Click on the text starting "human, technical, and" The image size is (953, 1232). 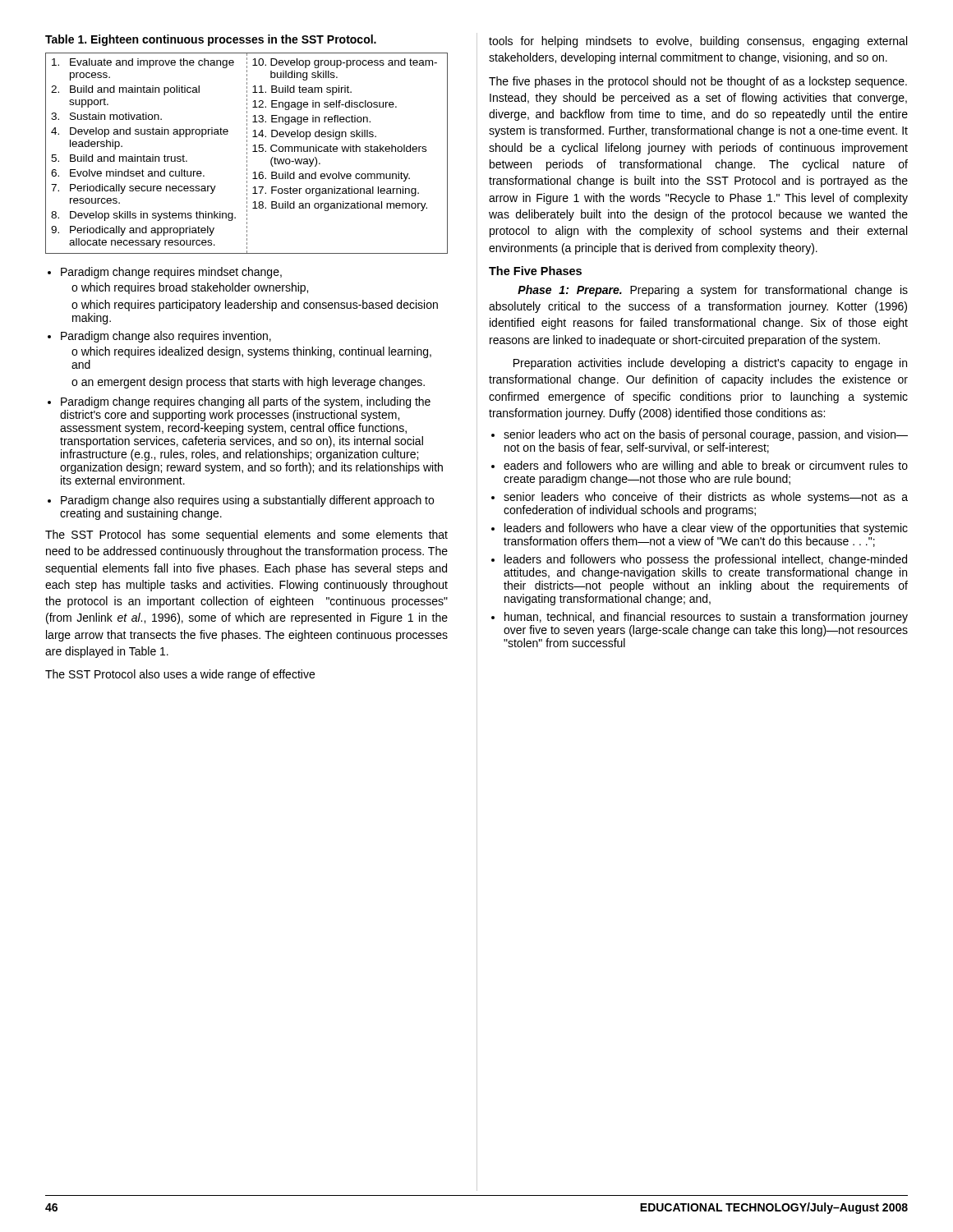click(698, 630)
